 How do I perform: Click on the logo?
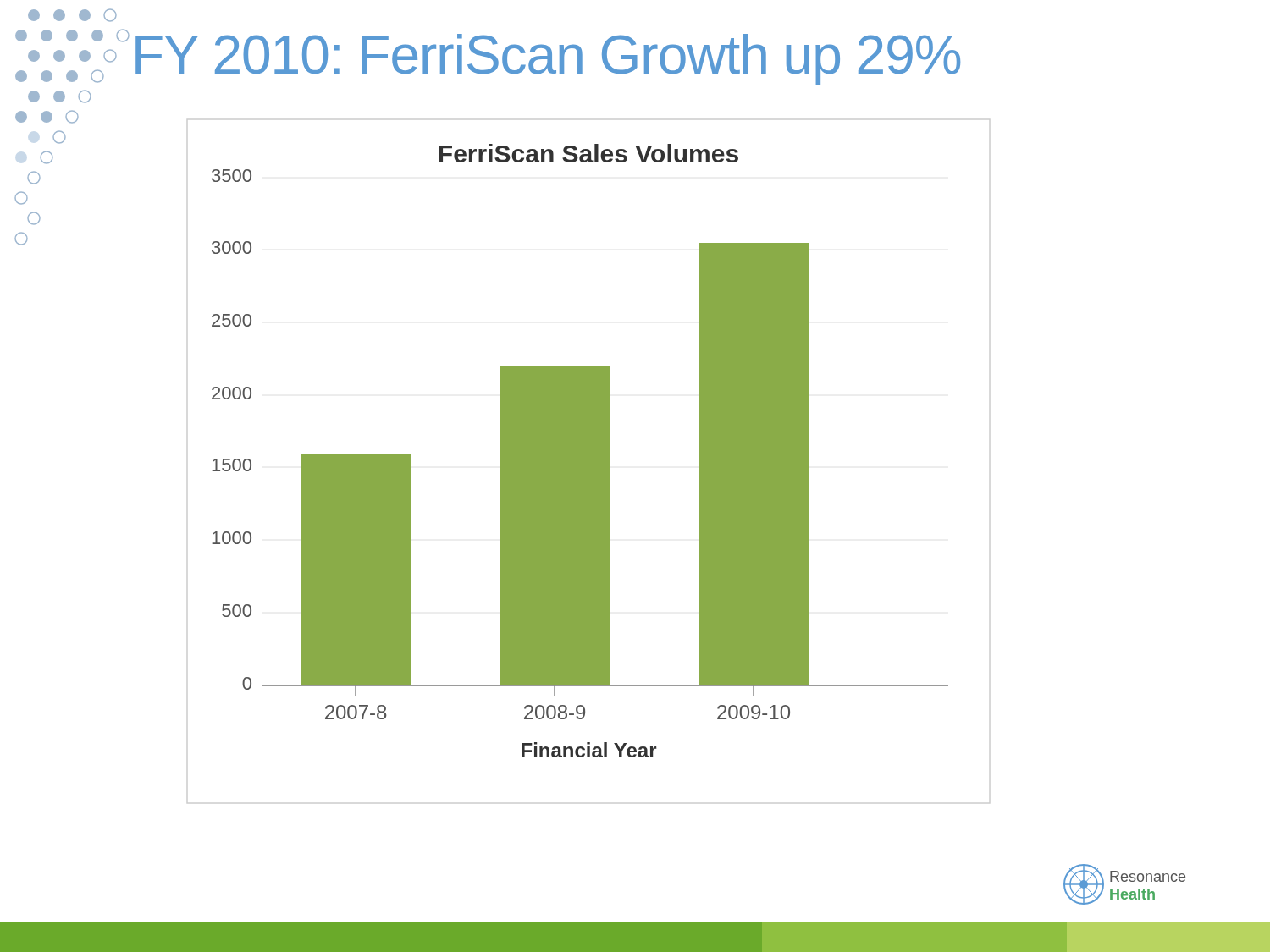coord(1147,885)
